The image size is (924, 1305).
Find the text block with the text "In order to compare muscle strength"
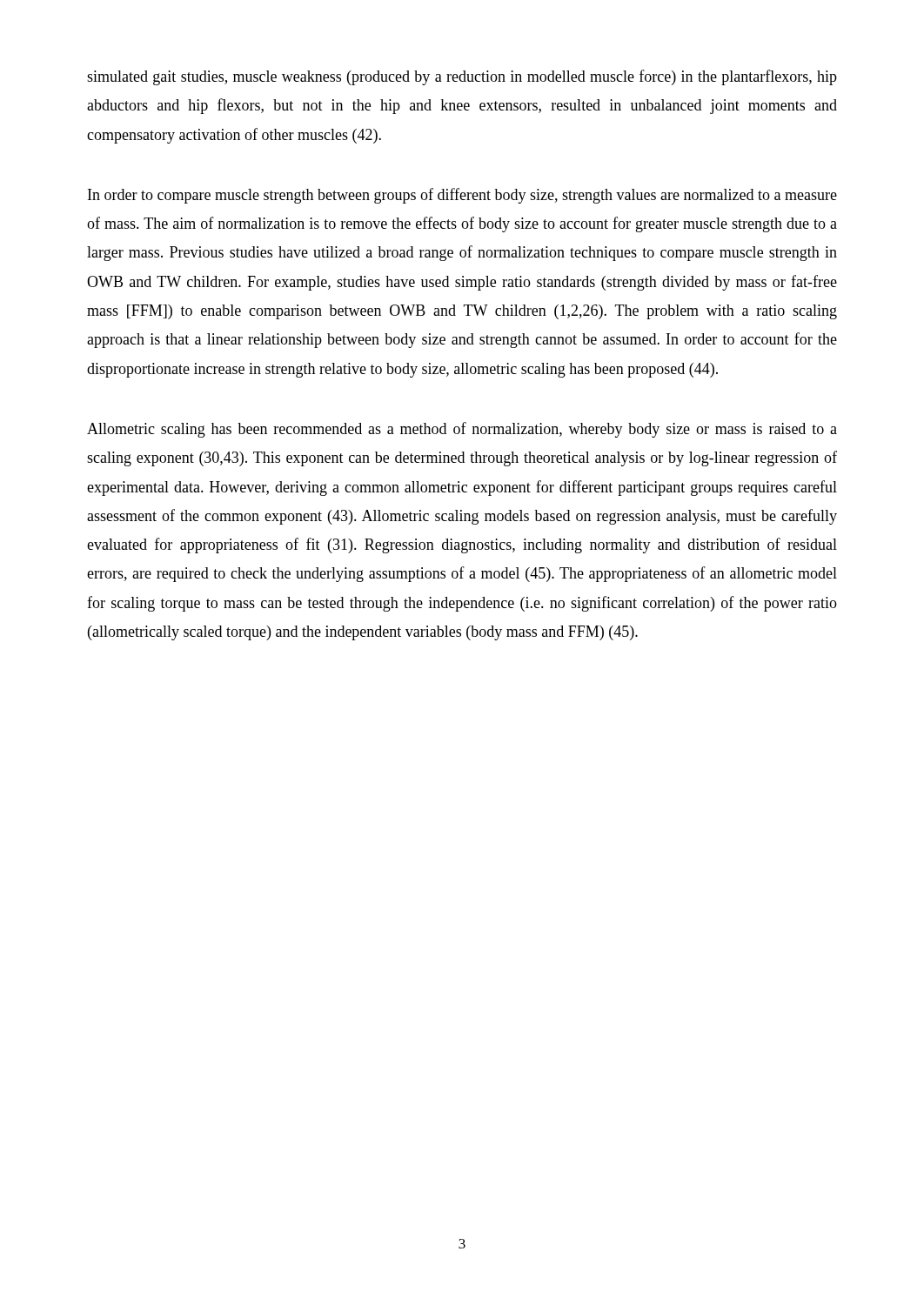(x=462, y=282)
